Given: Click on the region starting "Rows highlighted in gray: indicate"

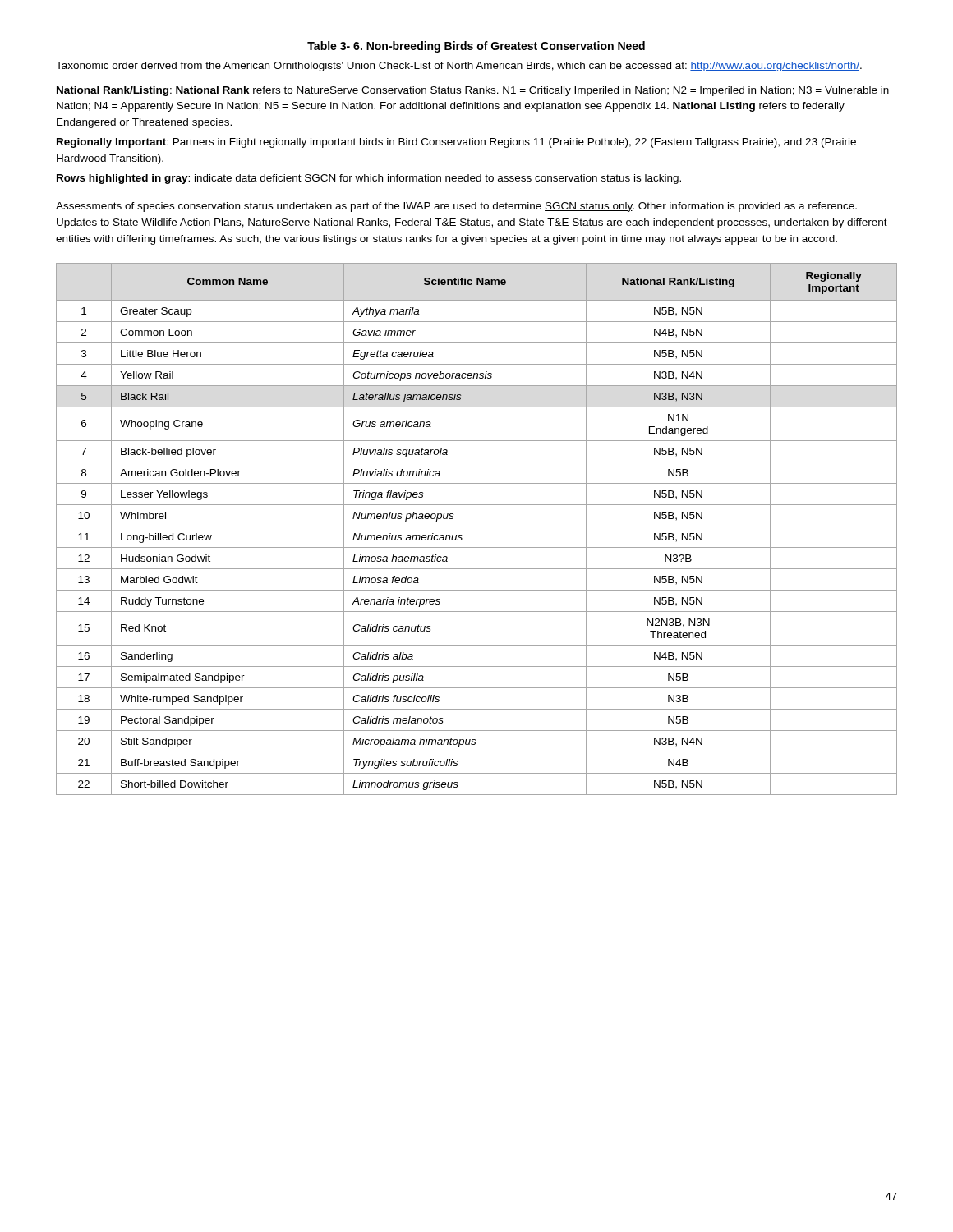Looking at the screenshot, I should pos(369,178).
